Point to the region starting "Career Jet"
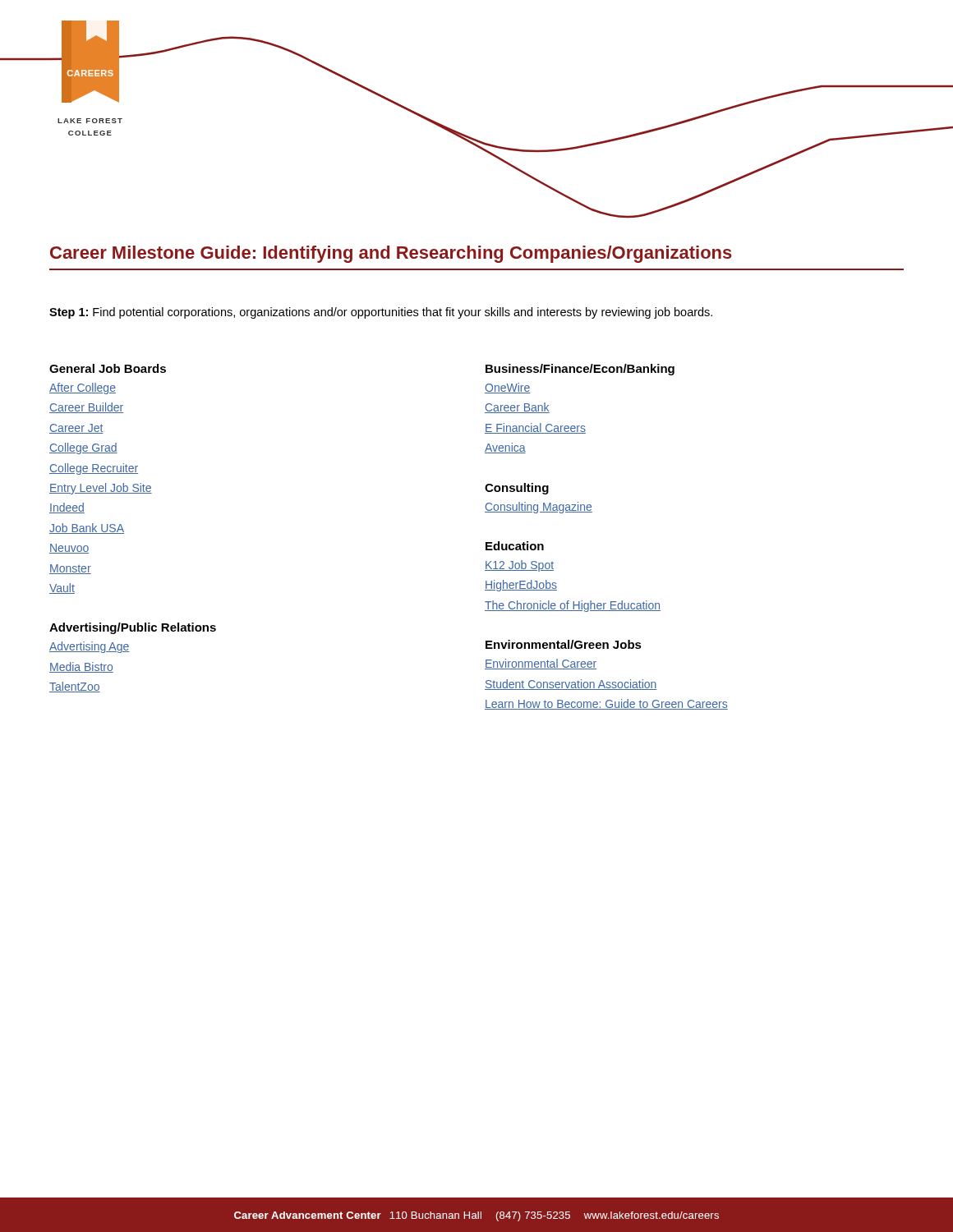 point(76,428)
